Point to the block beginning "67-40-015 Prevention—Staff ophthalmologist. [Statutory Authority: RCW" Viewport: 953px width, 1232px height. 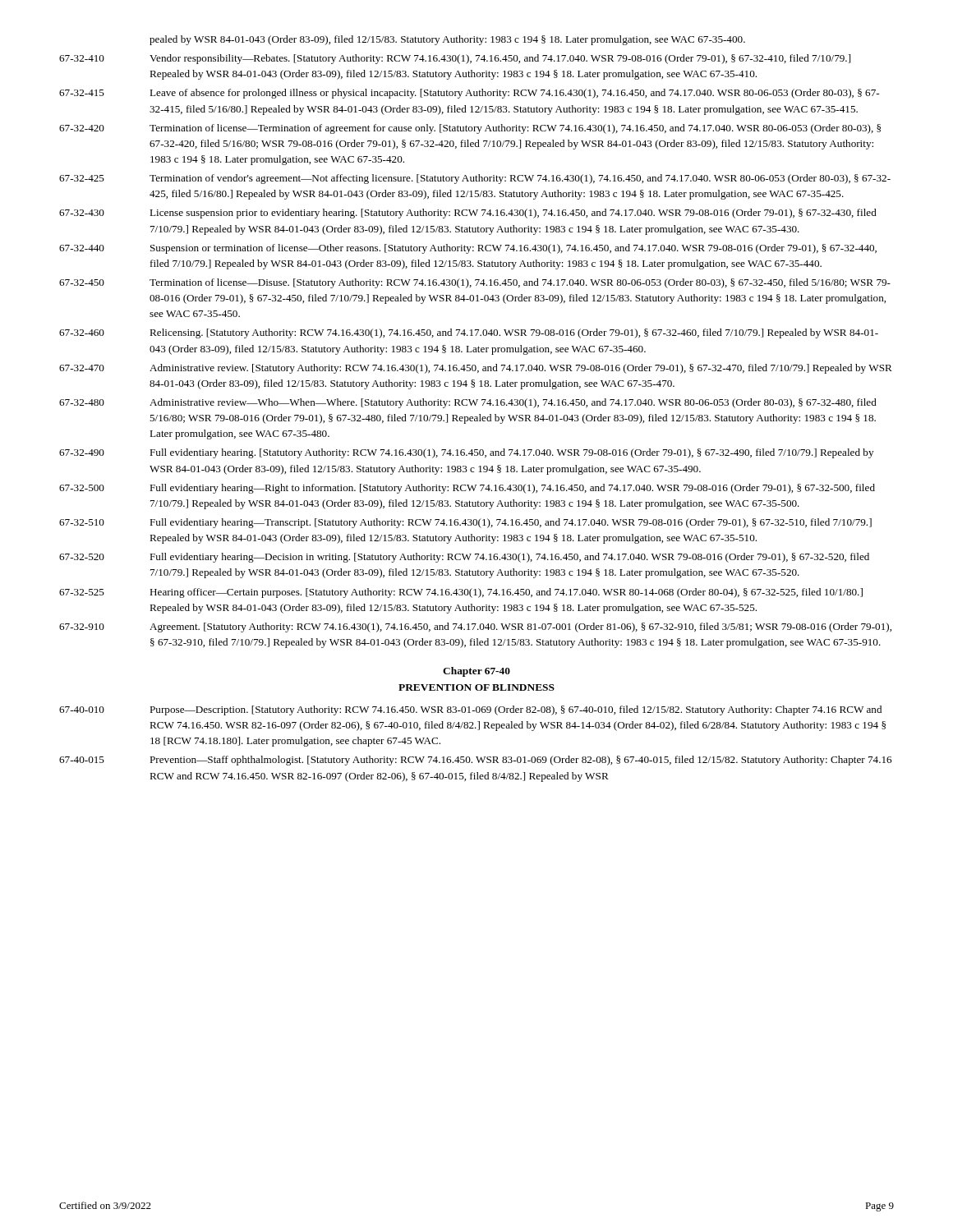pyautogui.click(x=476, y=768)
